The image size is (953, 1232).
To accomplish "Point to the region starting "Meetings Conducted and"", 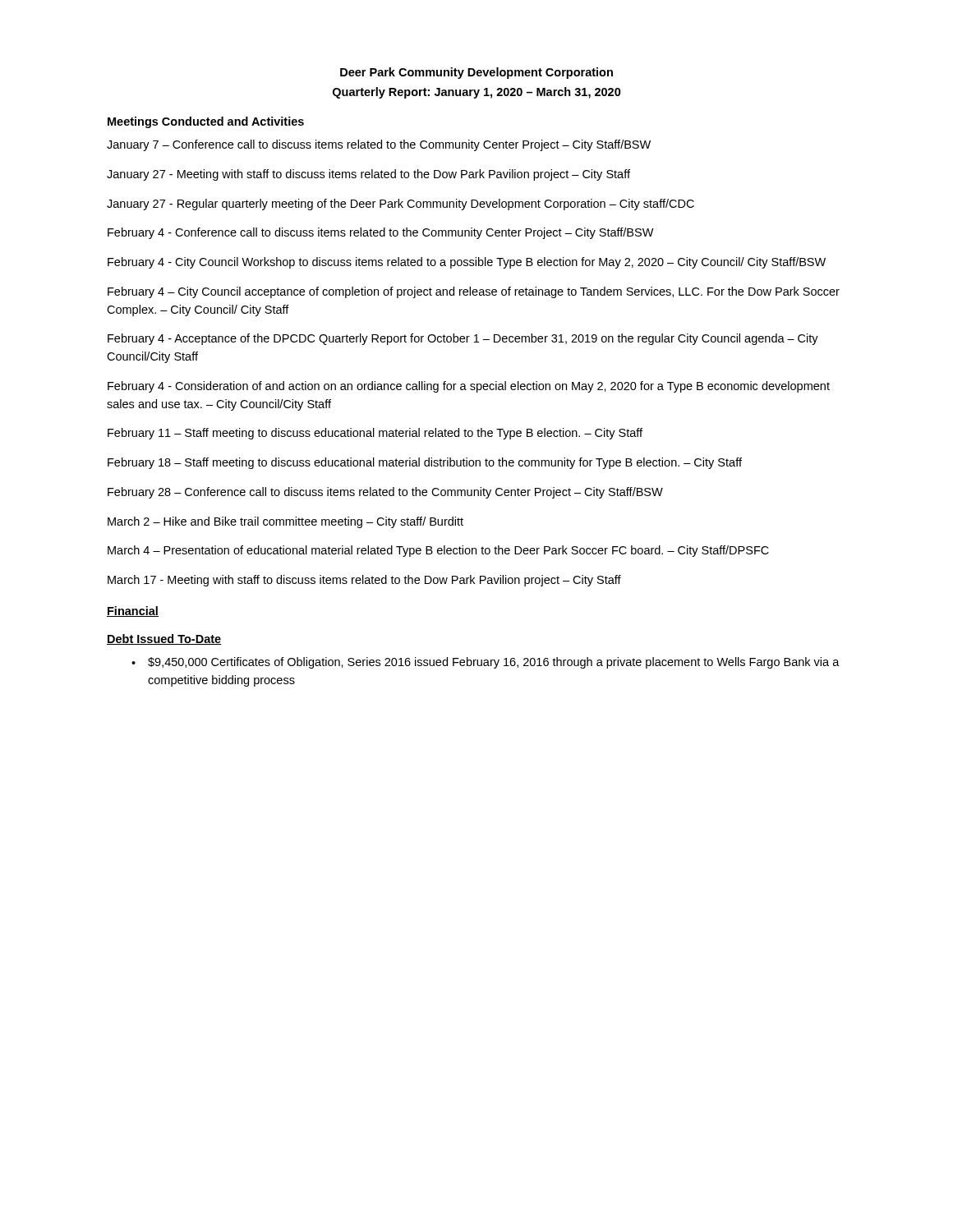I will point(206,122).
